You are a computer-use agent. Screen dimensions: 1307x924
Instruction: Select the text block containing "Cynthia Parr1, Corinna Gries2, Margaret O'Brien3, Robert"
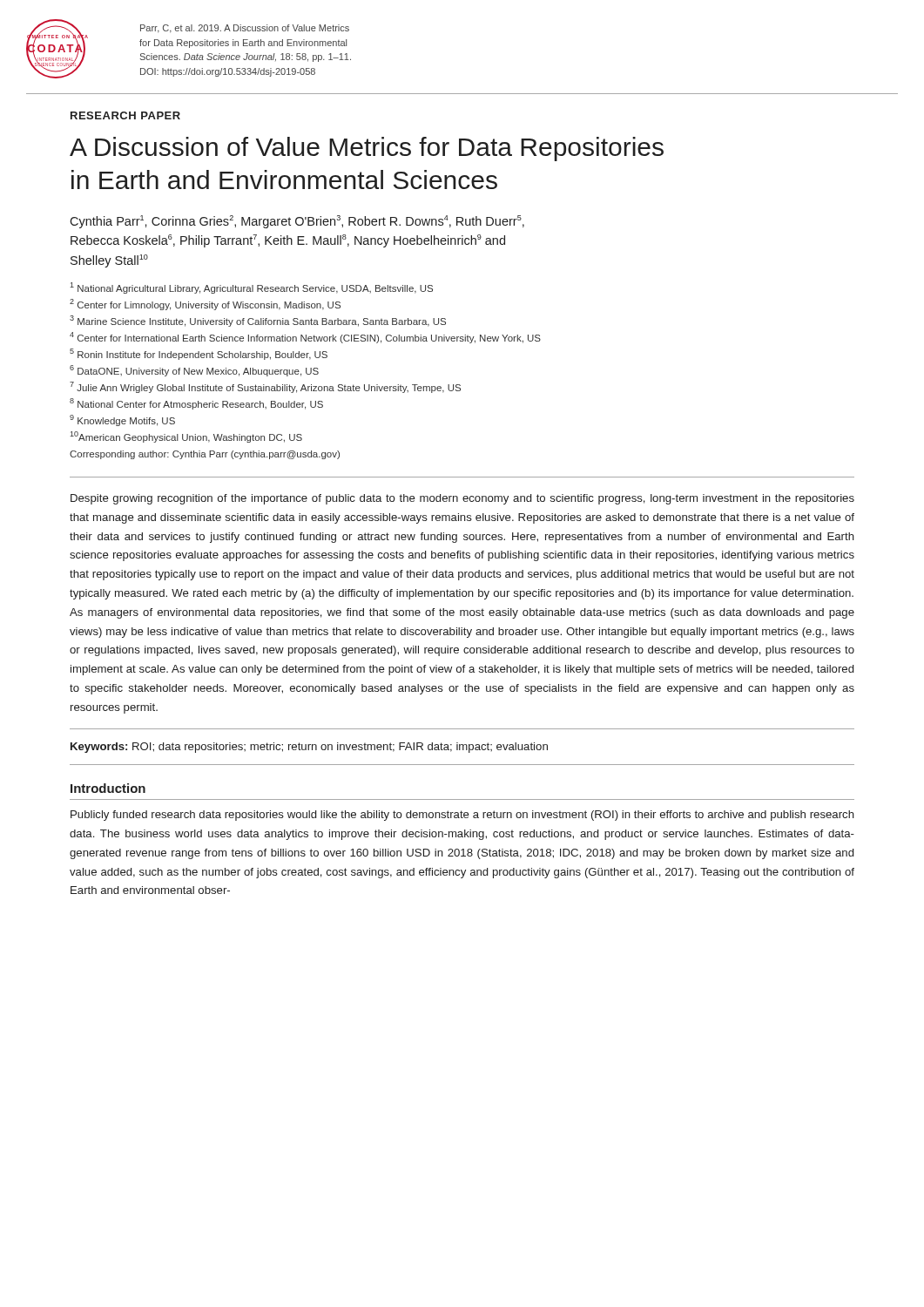click(x=297, y=240)
